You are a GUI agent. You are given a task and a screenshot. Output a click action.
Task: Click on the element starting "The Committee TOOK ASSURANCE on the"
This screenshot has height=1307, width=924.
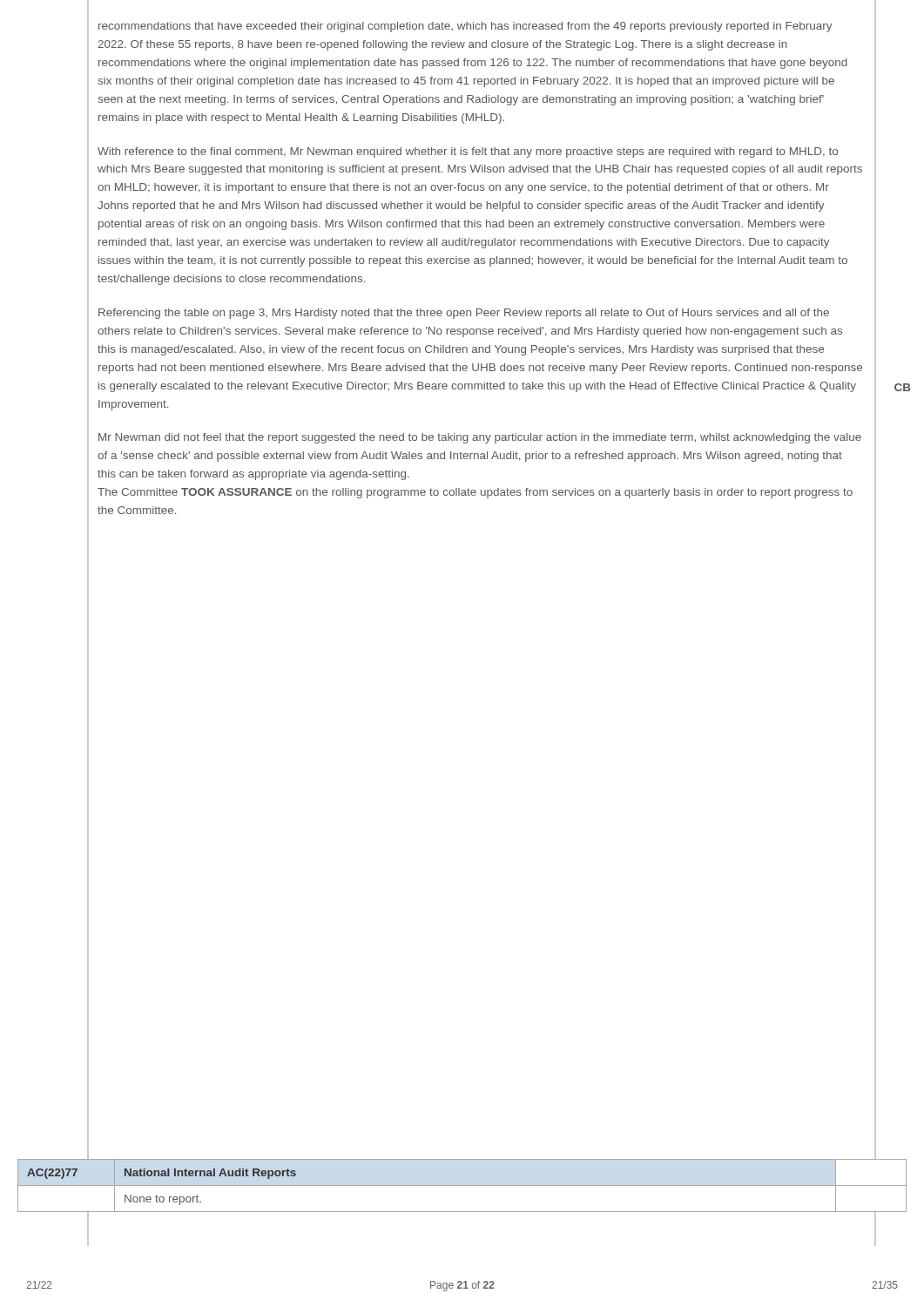tap(475, 501)
